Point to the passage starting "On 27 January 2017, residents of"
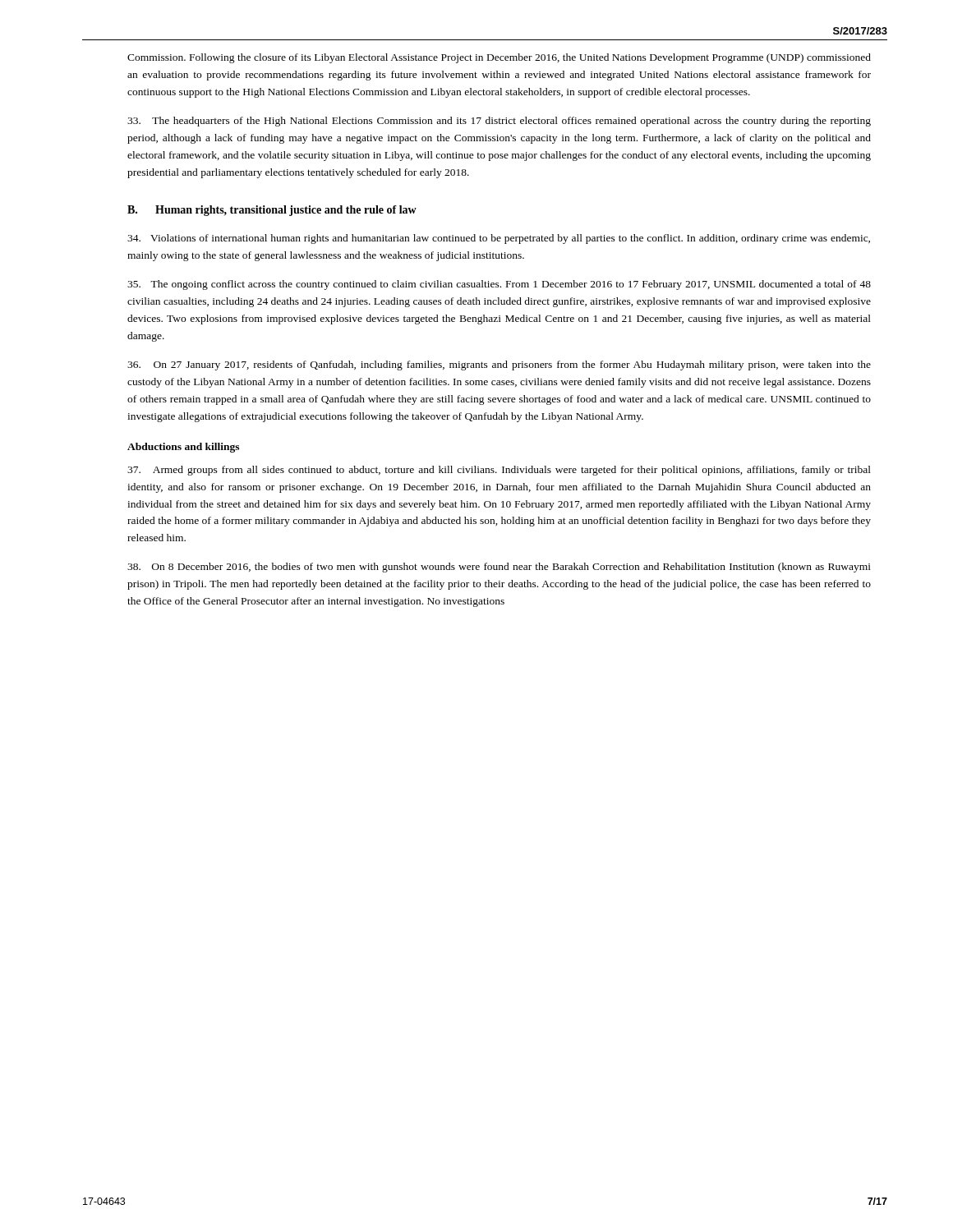 click(x=499, y=390)
